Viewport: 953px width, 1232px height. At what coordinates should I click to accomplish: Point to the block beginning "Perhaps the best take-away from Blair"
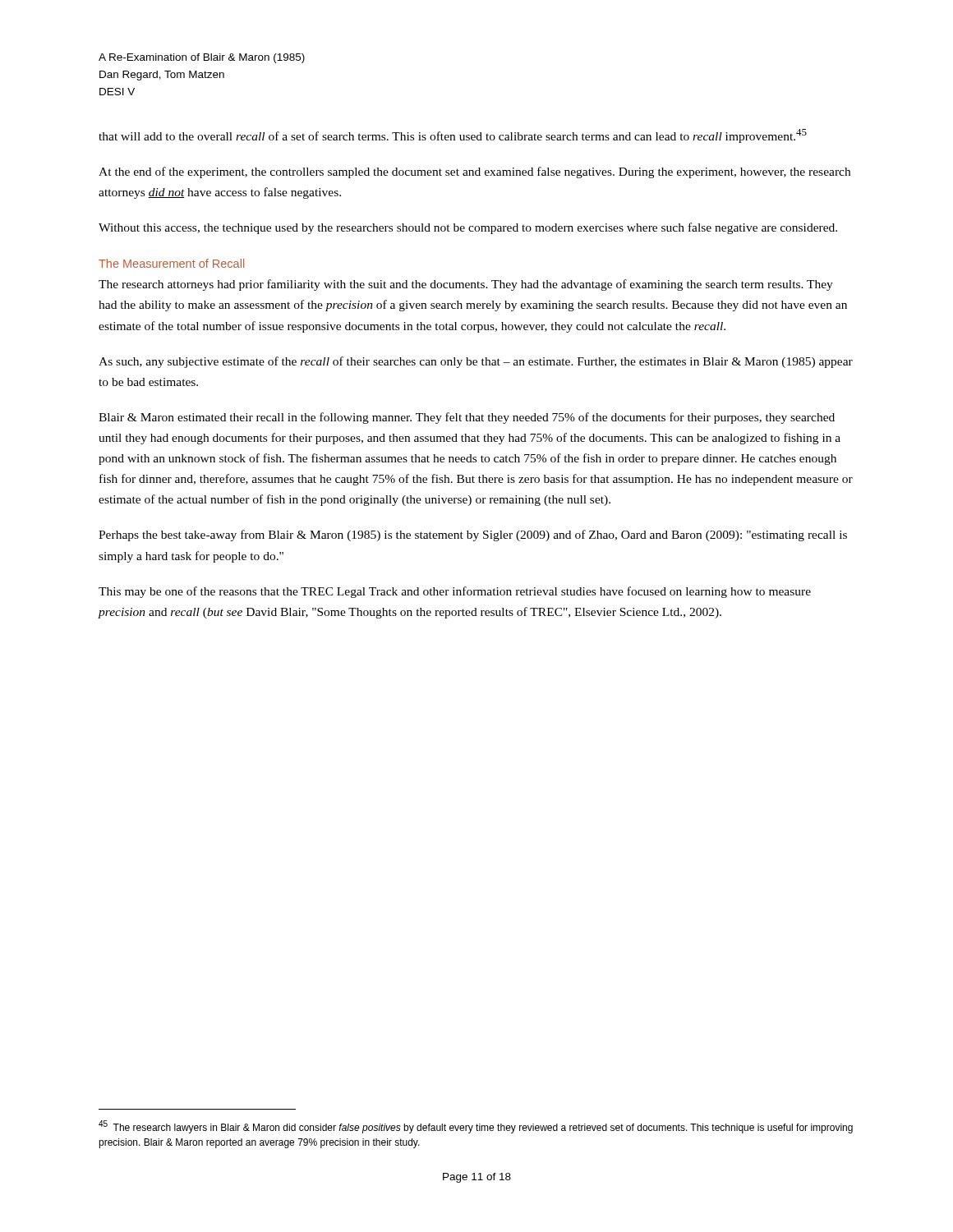tap(473, 545)
